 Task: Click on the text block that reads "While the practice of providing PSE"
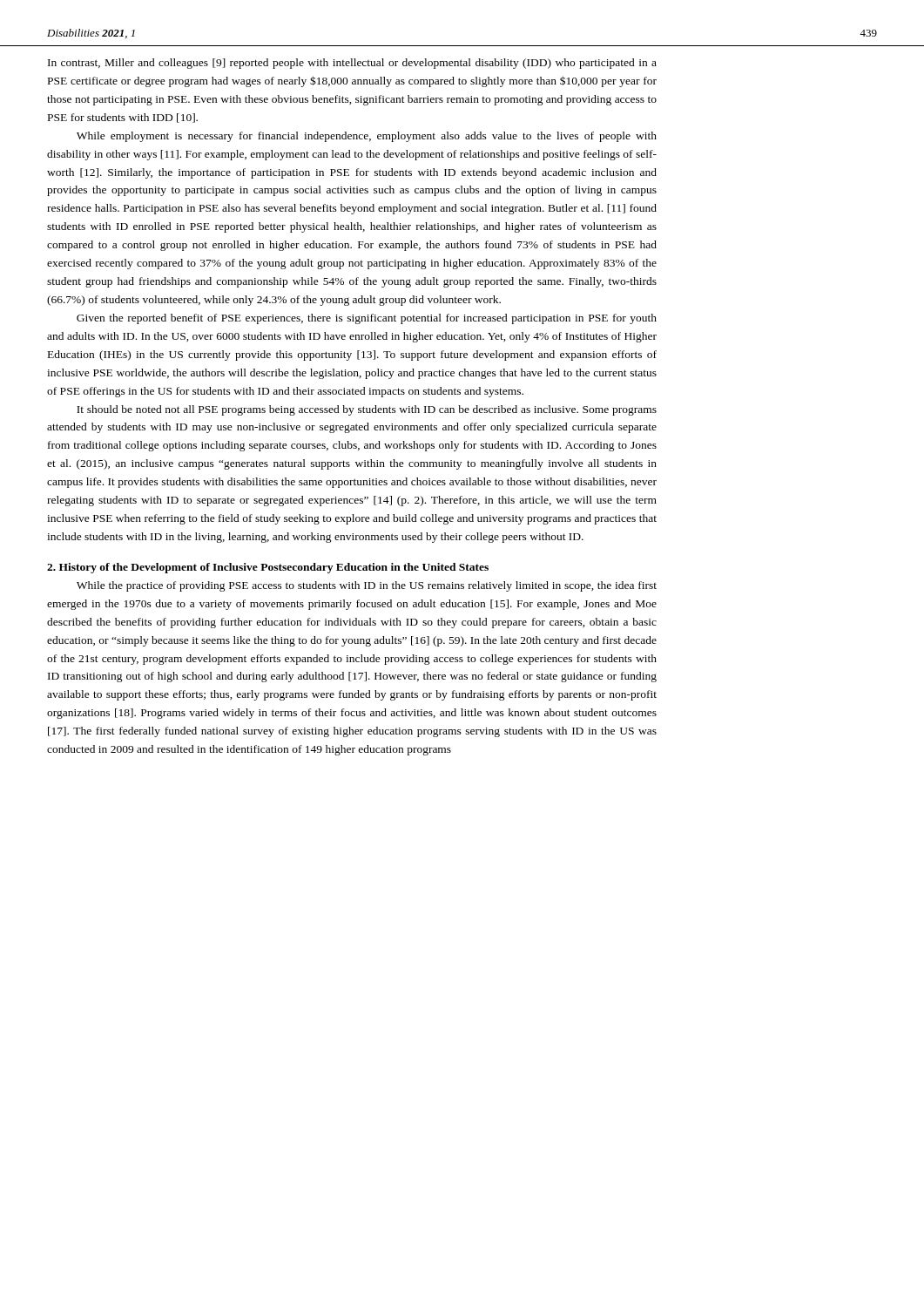pyautogui.click(x=352, y=668)
